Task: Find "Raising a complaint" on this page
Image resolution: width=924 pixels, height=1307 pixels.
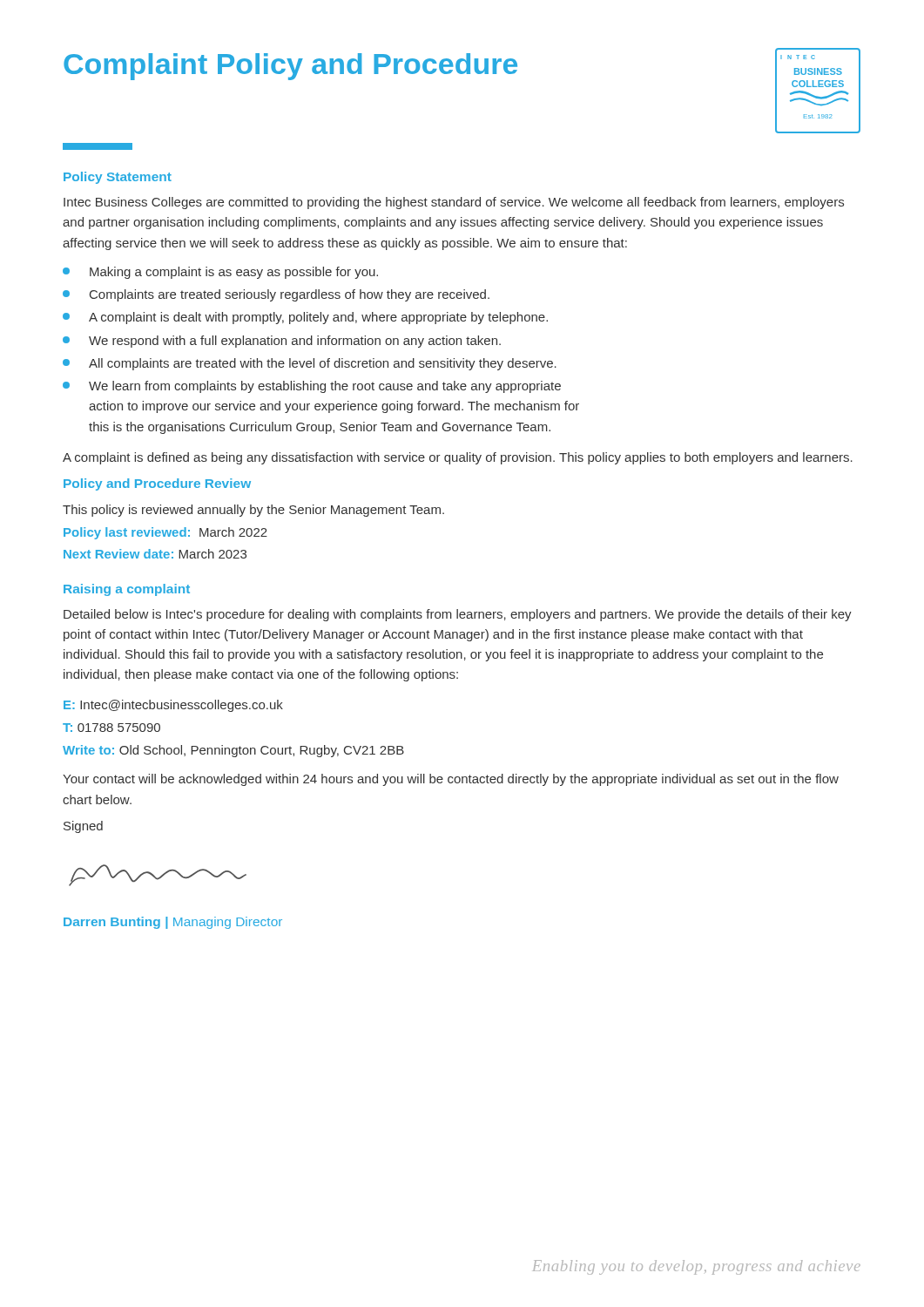Action: [126, 588]
